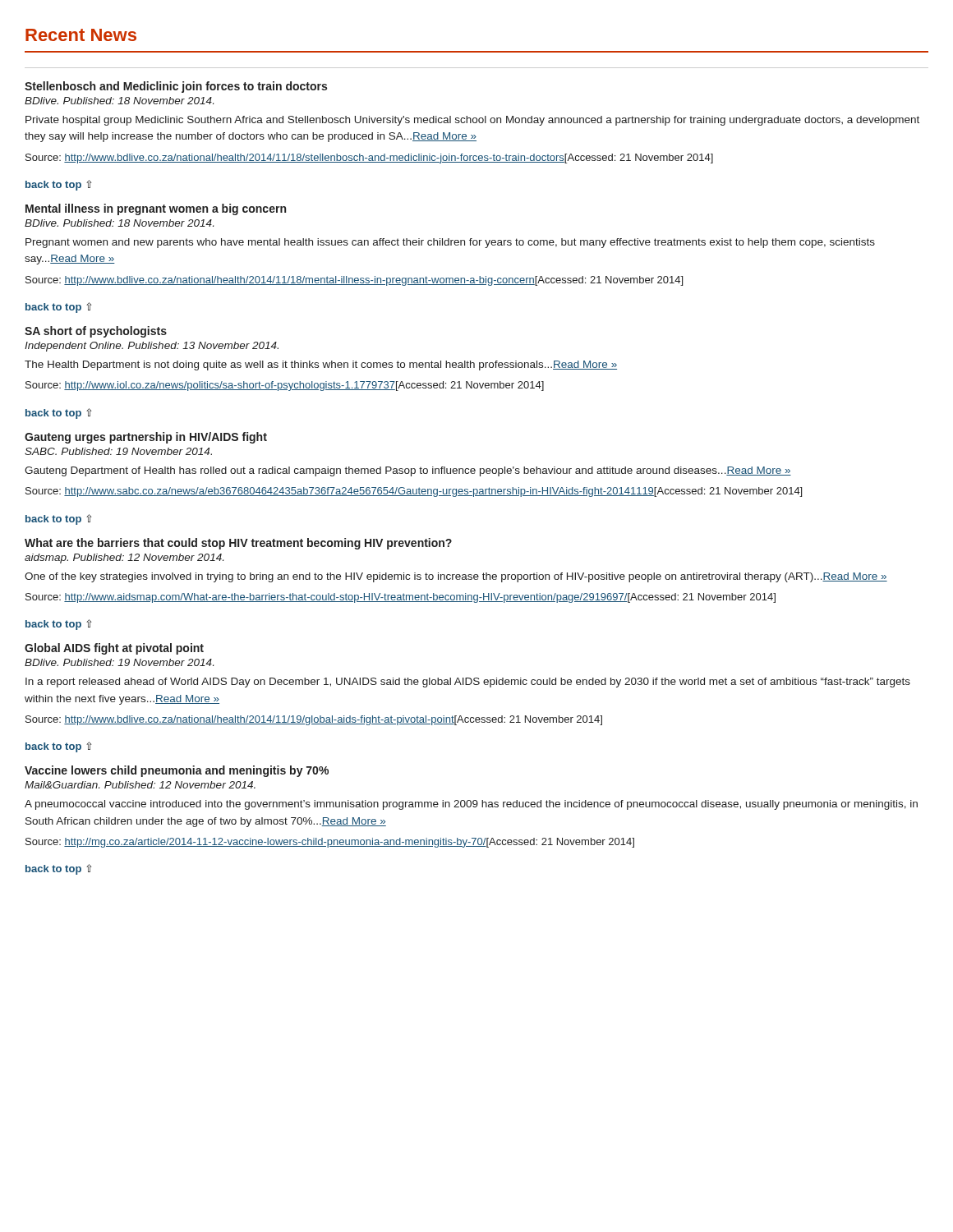Select the text block that reads "Gauteng Department of Health has rolled"
The image size is (953, 1232).
(x=408, y=470)
